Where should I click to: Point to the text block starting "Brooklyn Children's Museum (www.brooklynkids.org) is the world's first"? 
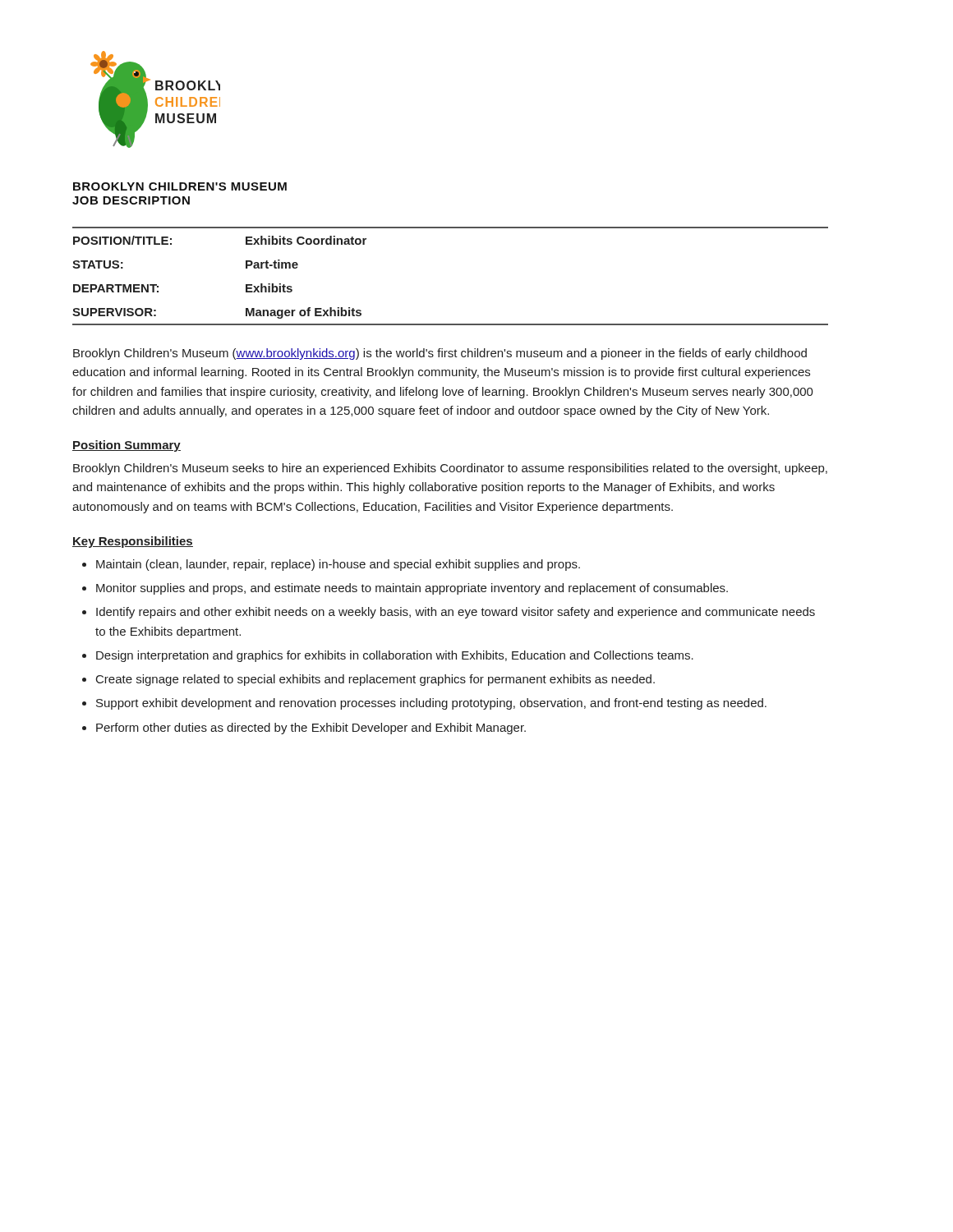(443, 381)
